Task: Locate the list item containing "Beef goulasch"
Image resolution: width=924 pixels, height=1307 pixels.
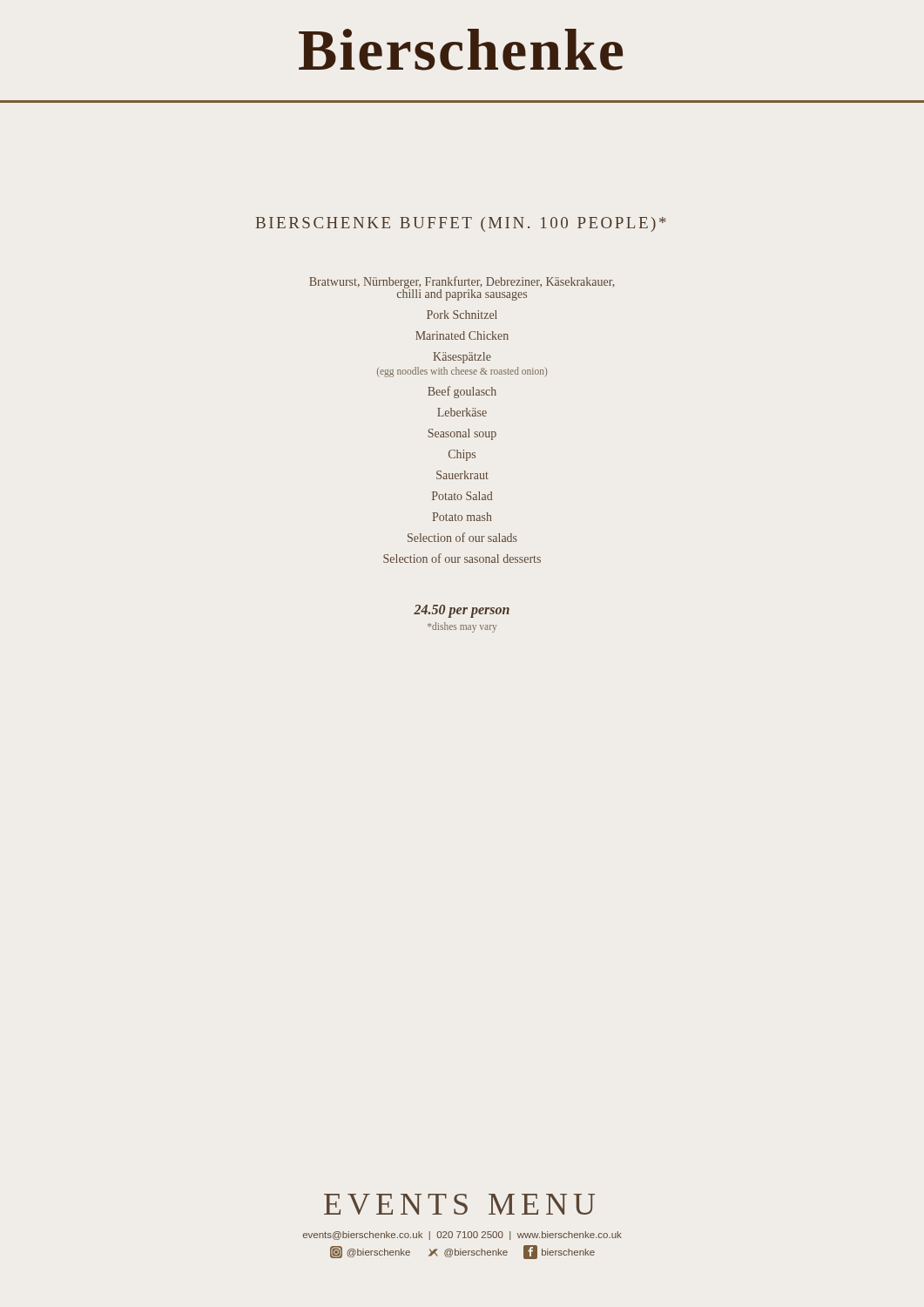Action: 462,392
